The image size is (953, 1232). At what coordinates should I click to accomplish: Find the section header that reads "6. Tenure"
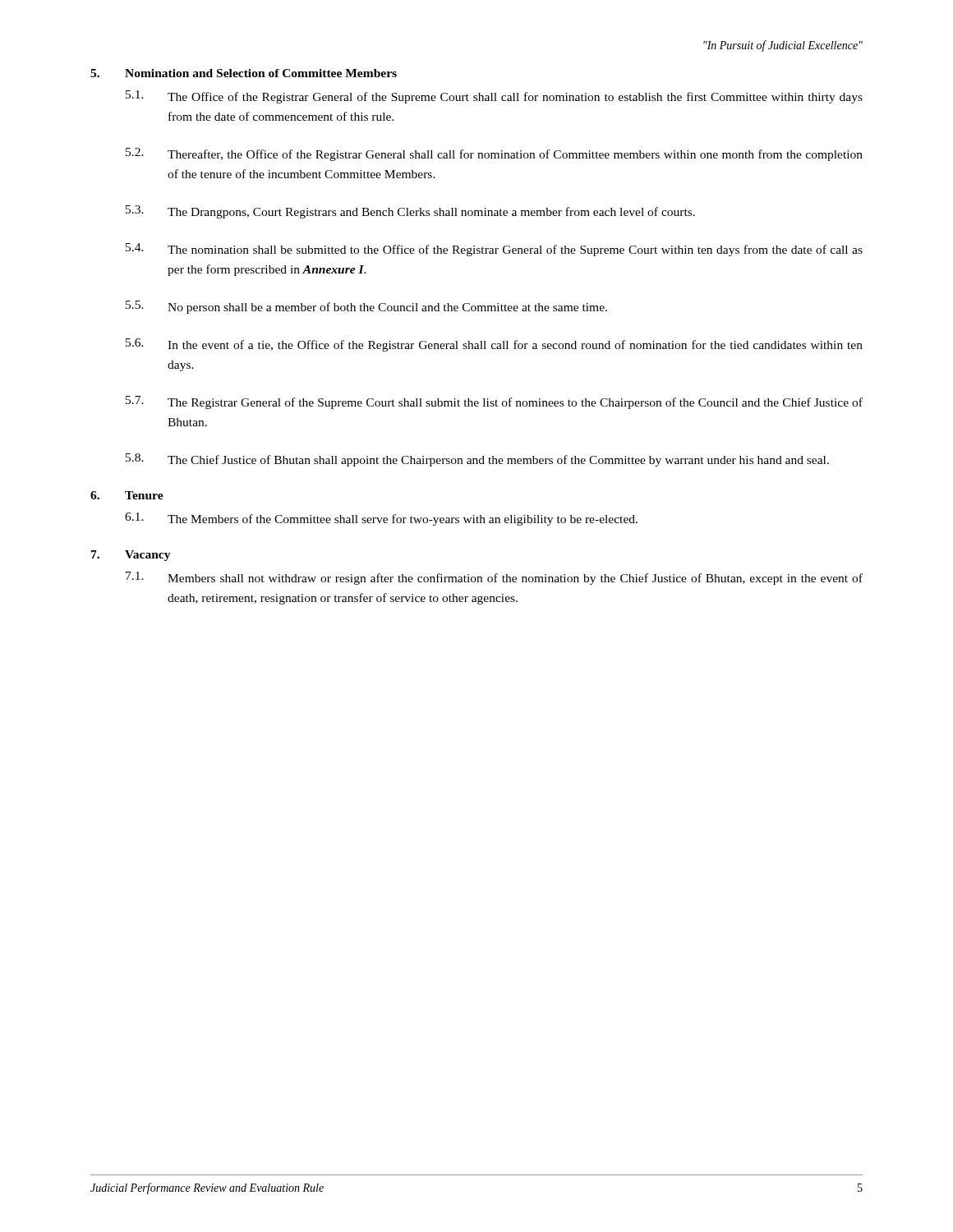click(x=127, y=495)
